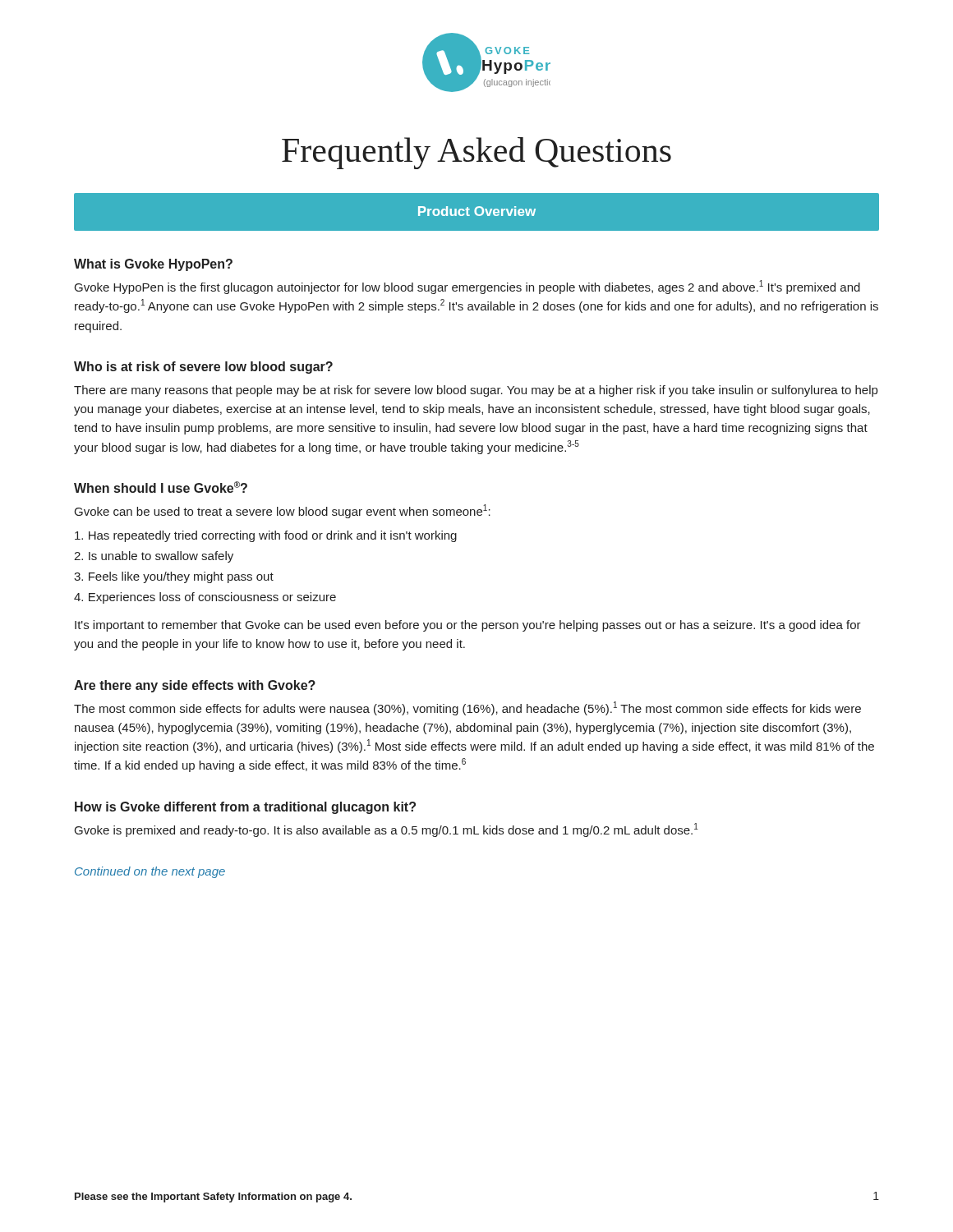Point to the section header beginning "How is Gvoke"
The width and height of the screenshot is (953, 1232).
coord(245,807)
